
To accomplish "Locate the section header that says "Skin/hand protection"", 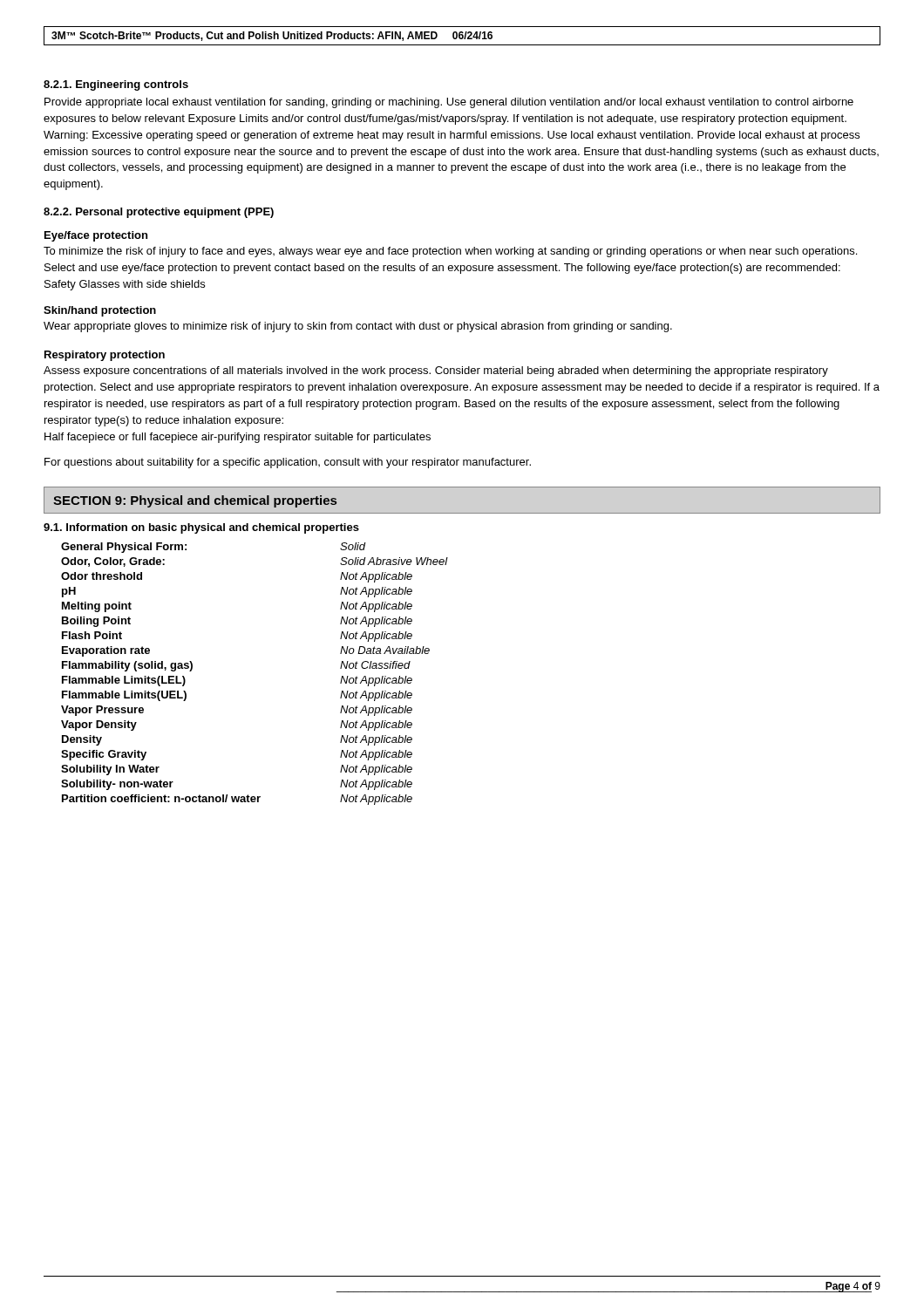I will click(100, 310).
